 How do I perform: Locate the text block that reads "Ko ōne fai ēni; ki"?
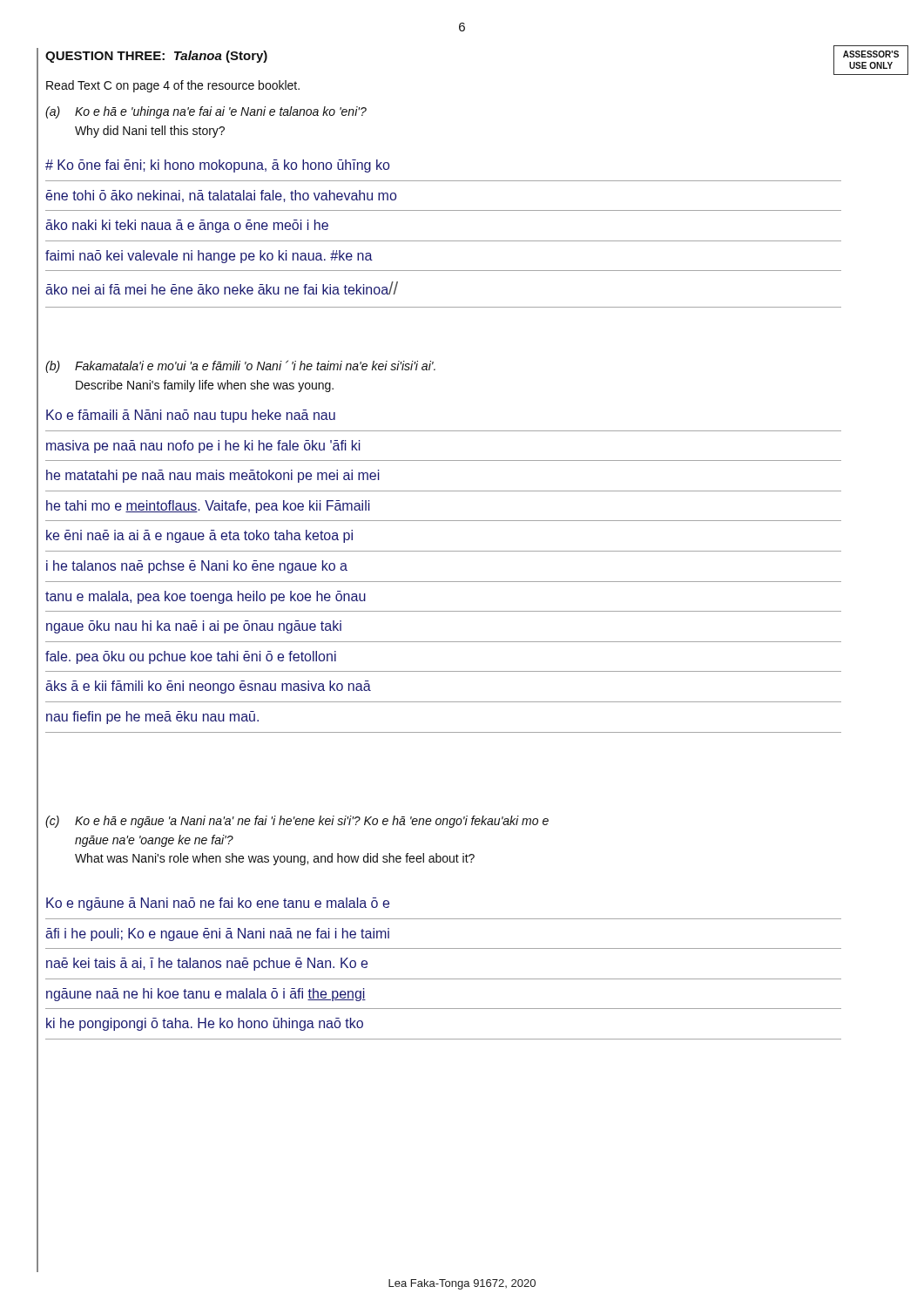pos(443,230)
